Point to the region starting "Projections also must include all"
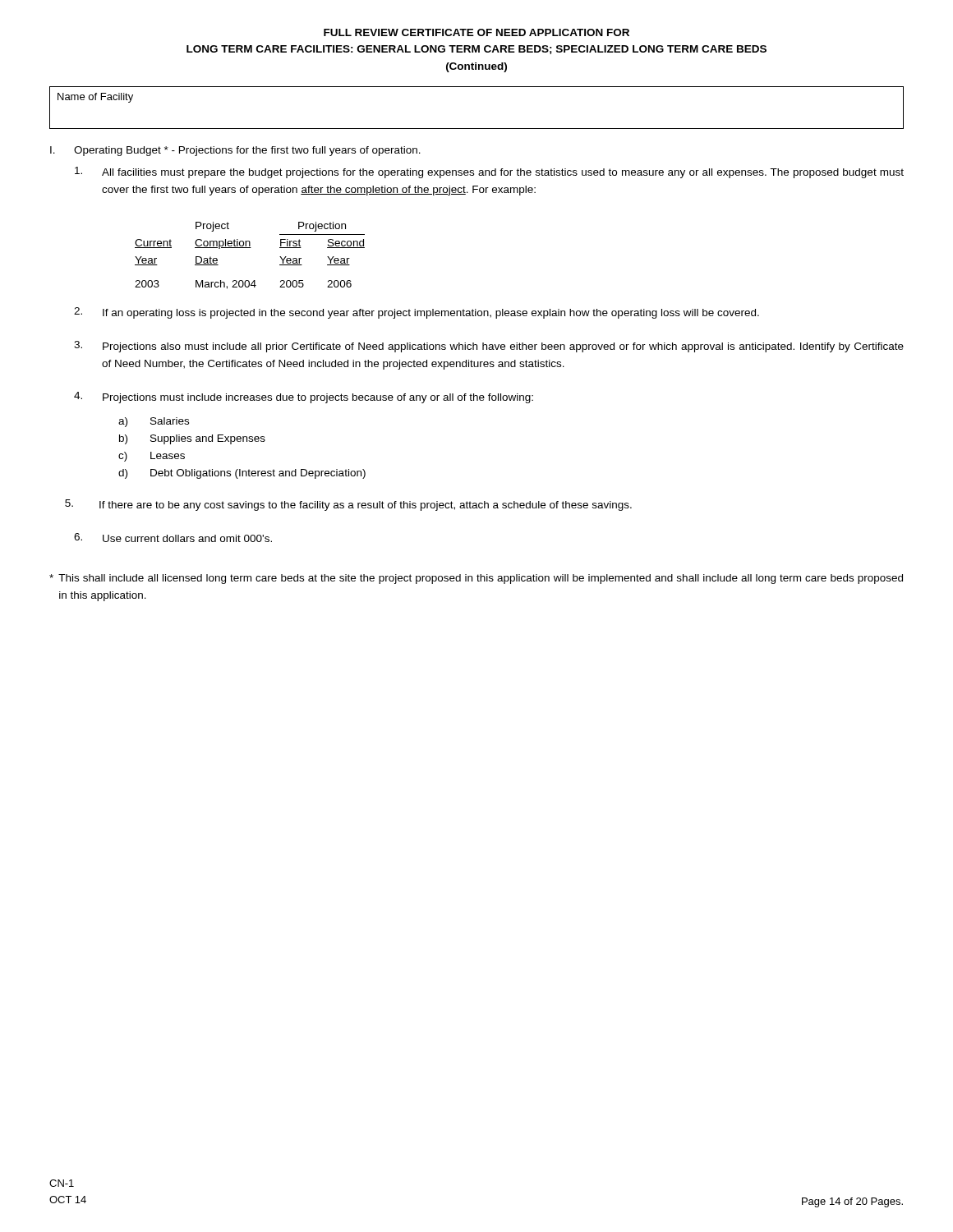Image resolution: width=953 pixels, height=1232 pixels. (489, 356)
